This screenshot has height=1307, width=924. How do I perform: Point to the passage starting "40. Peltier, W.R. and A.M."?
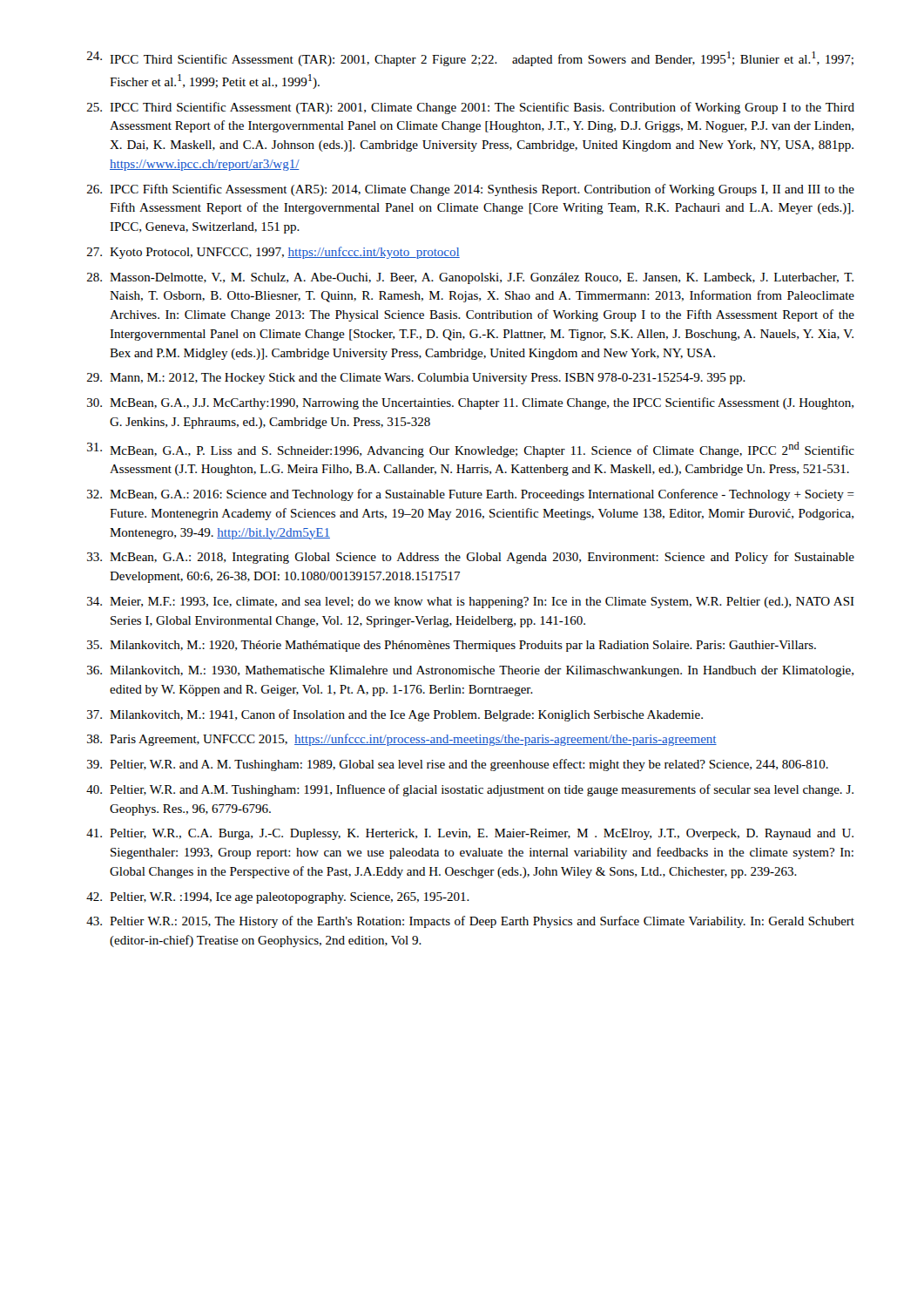click(x=462, y=799)
